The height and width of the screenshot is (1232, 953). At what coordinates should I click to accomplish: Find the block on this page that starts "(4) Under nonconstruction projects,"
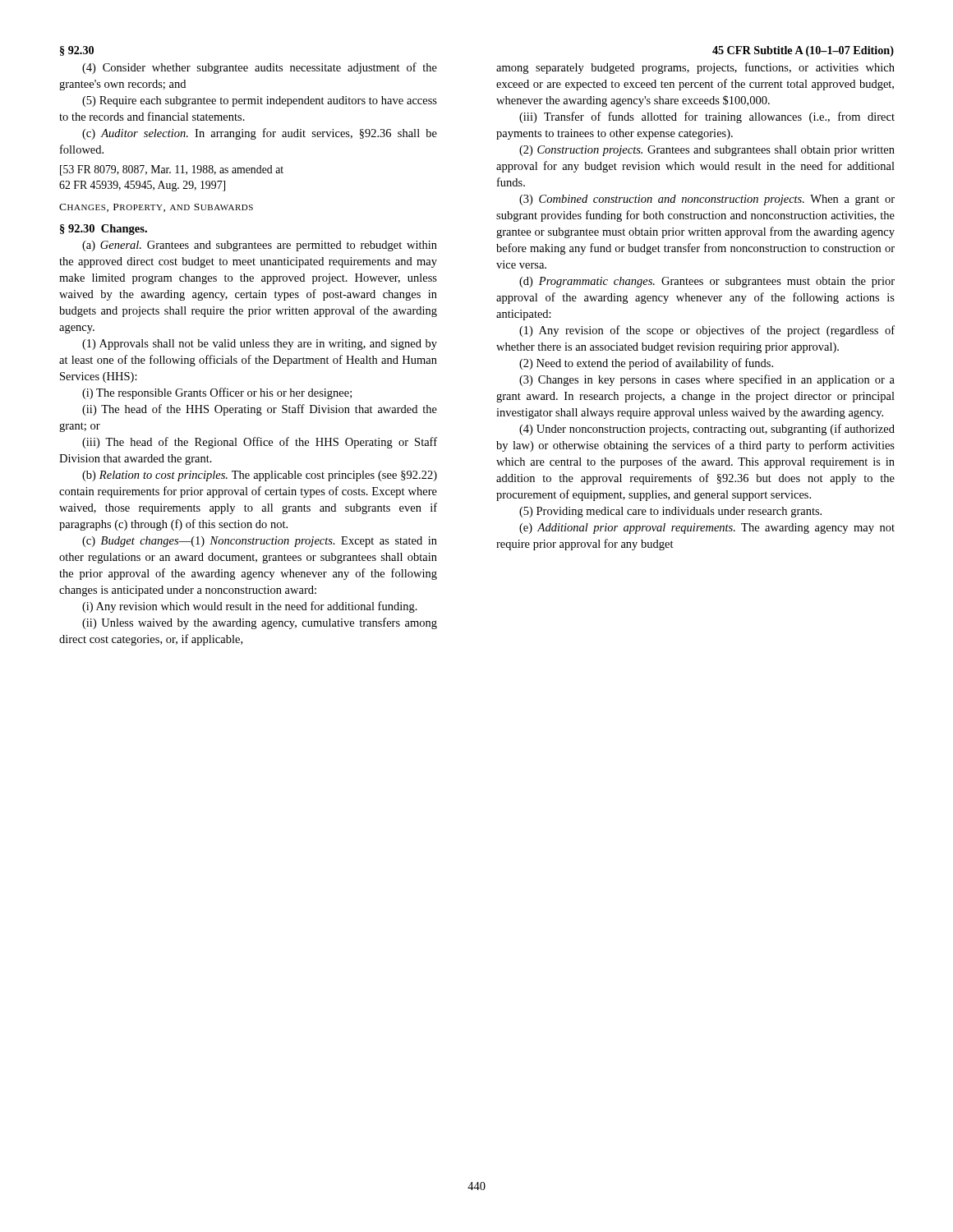pos(695,462)
